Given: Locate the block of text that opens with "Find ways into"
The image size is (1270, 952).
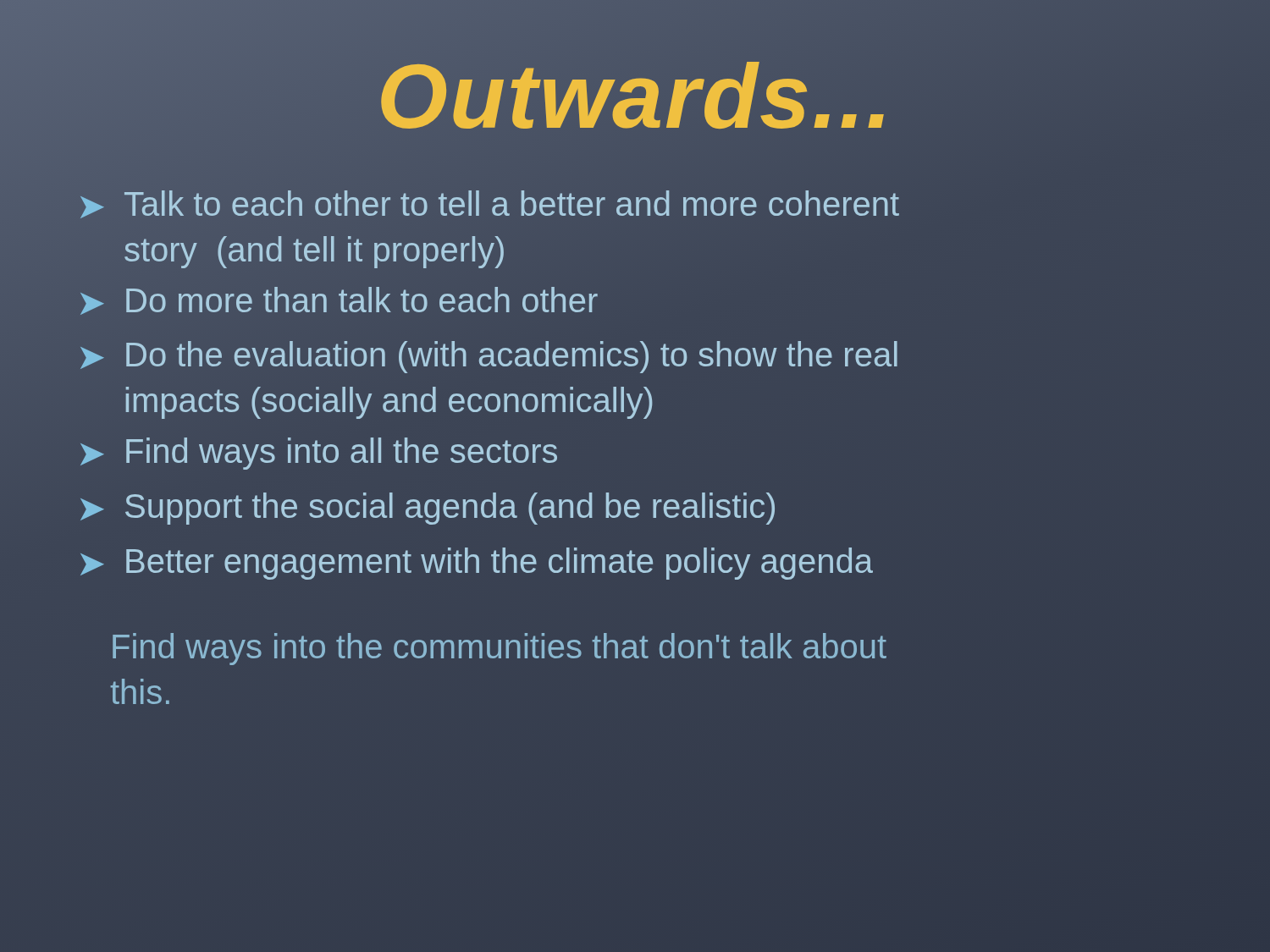Looking at the screenshot, I should click(498, 669).
